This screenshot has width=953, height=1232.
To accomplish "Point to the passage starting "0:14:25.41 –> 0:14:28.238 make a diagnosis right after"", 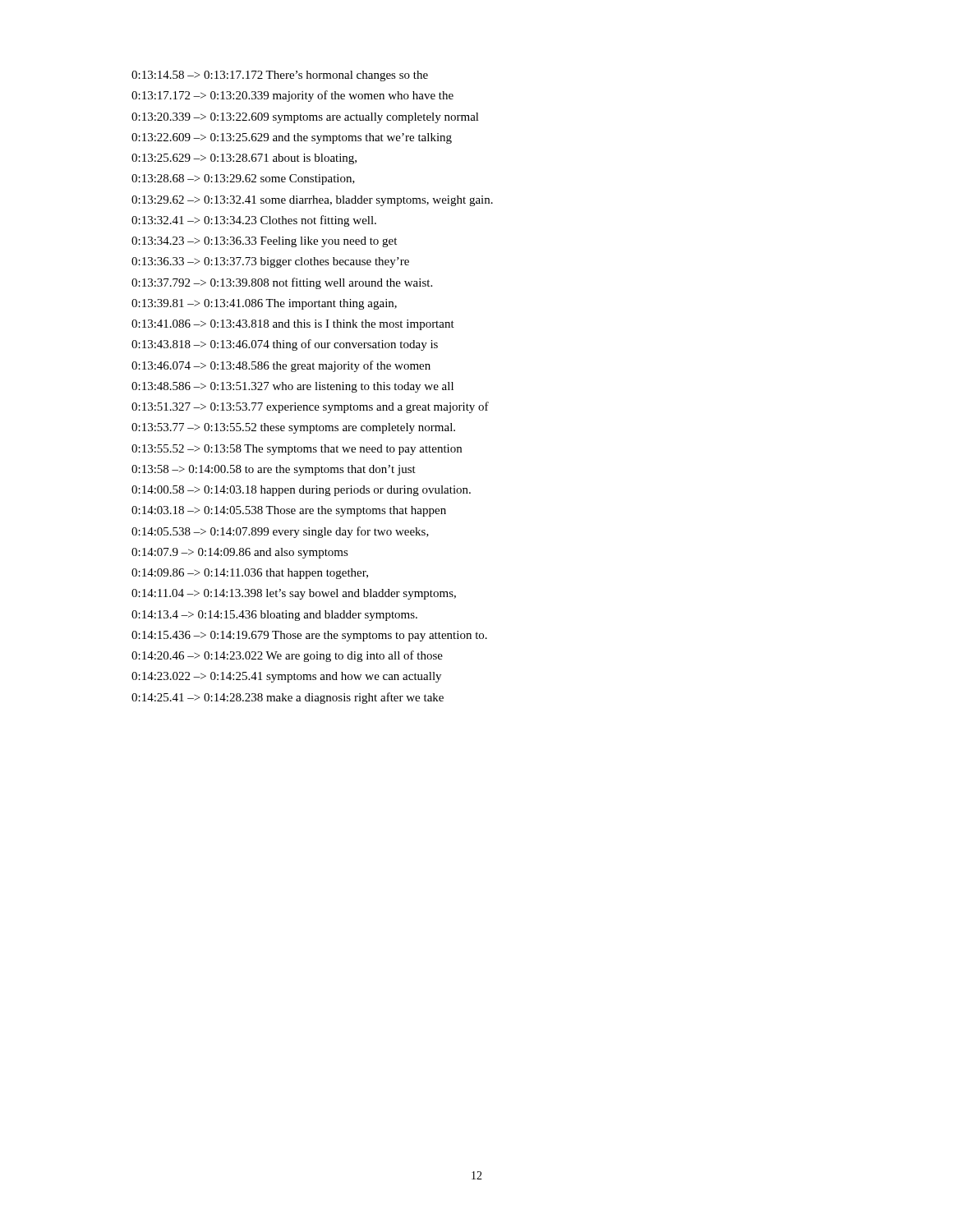I will point(288,697).
